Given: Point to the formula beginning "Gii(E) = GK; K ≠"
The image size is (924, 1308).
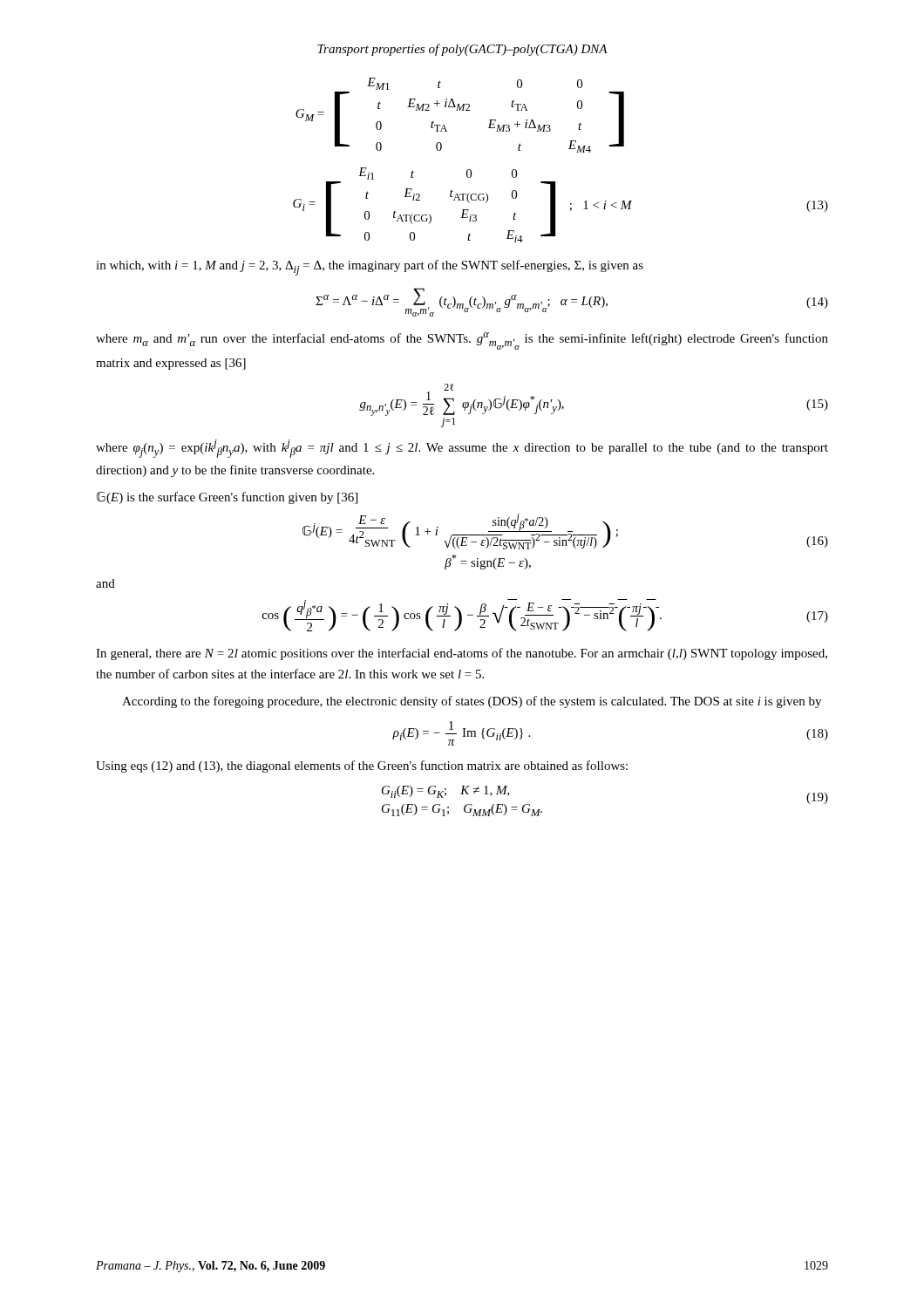Looking at the screenshot, I should coord(462,802).
